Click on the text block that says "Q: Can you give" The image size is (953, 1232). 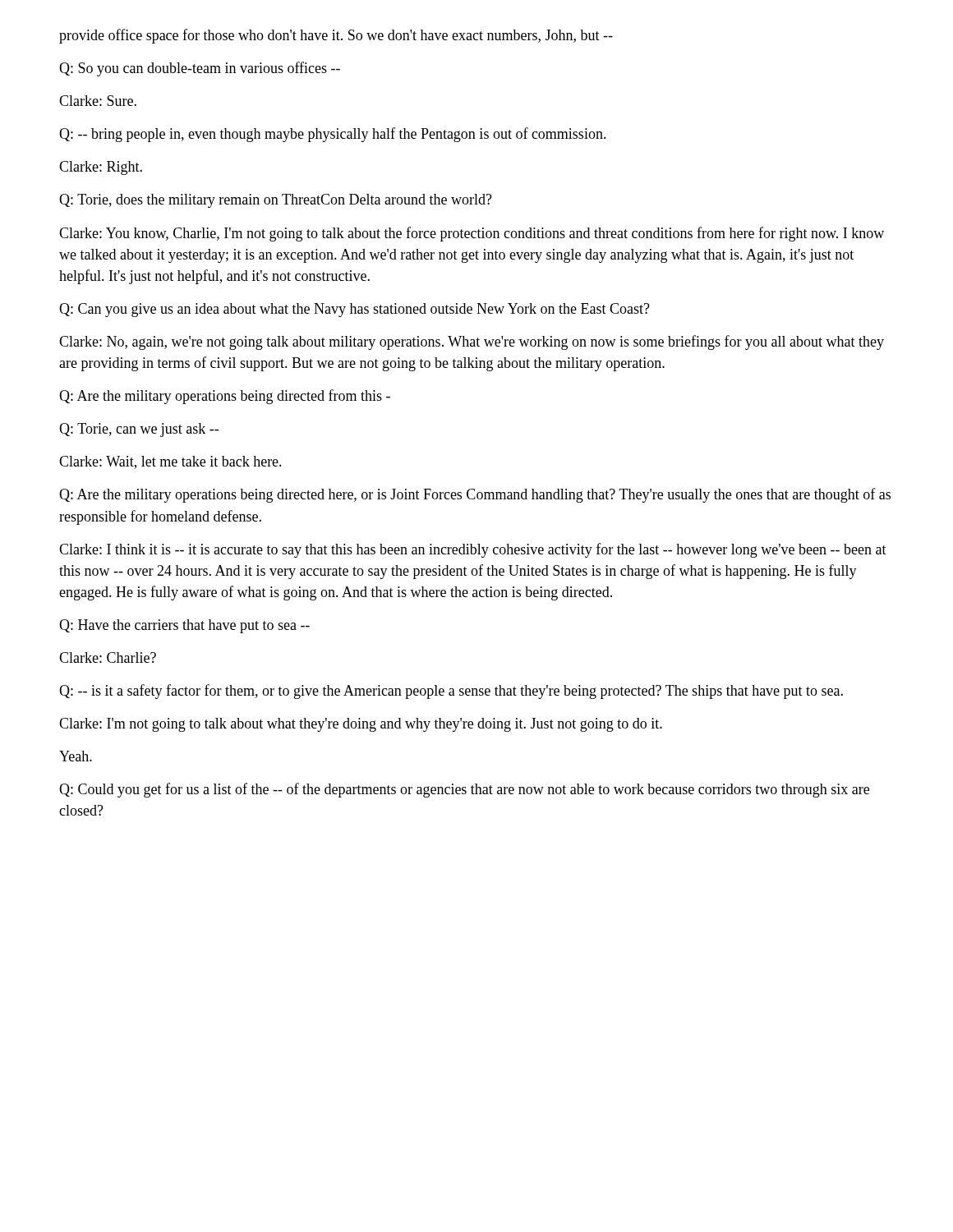pos(354,309)
